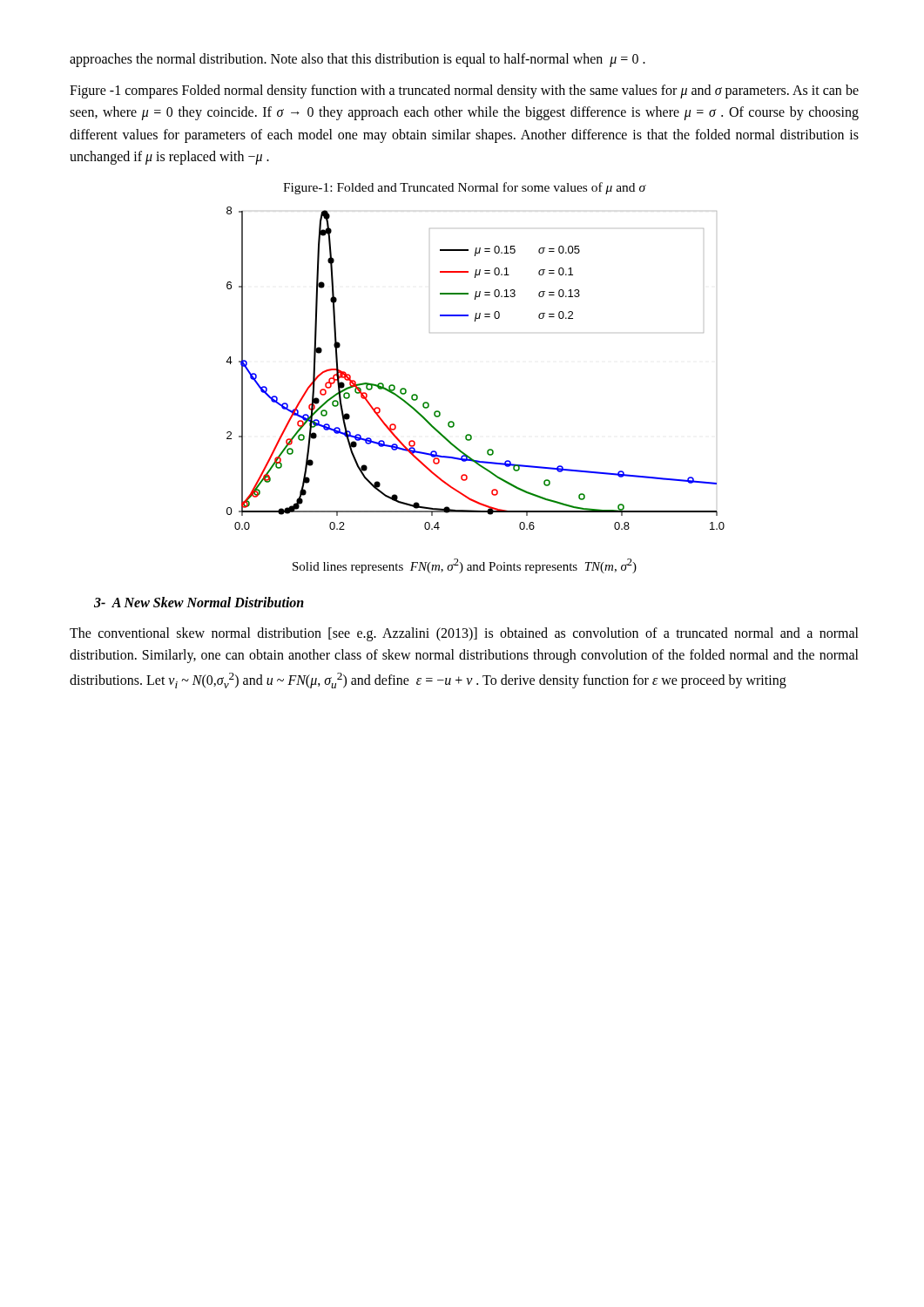The width and height of the screenshot is (924, 1307).
Task: Locate the text block that reads "The conventional skew normal distribution"
Action: 464,658
